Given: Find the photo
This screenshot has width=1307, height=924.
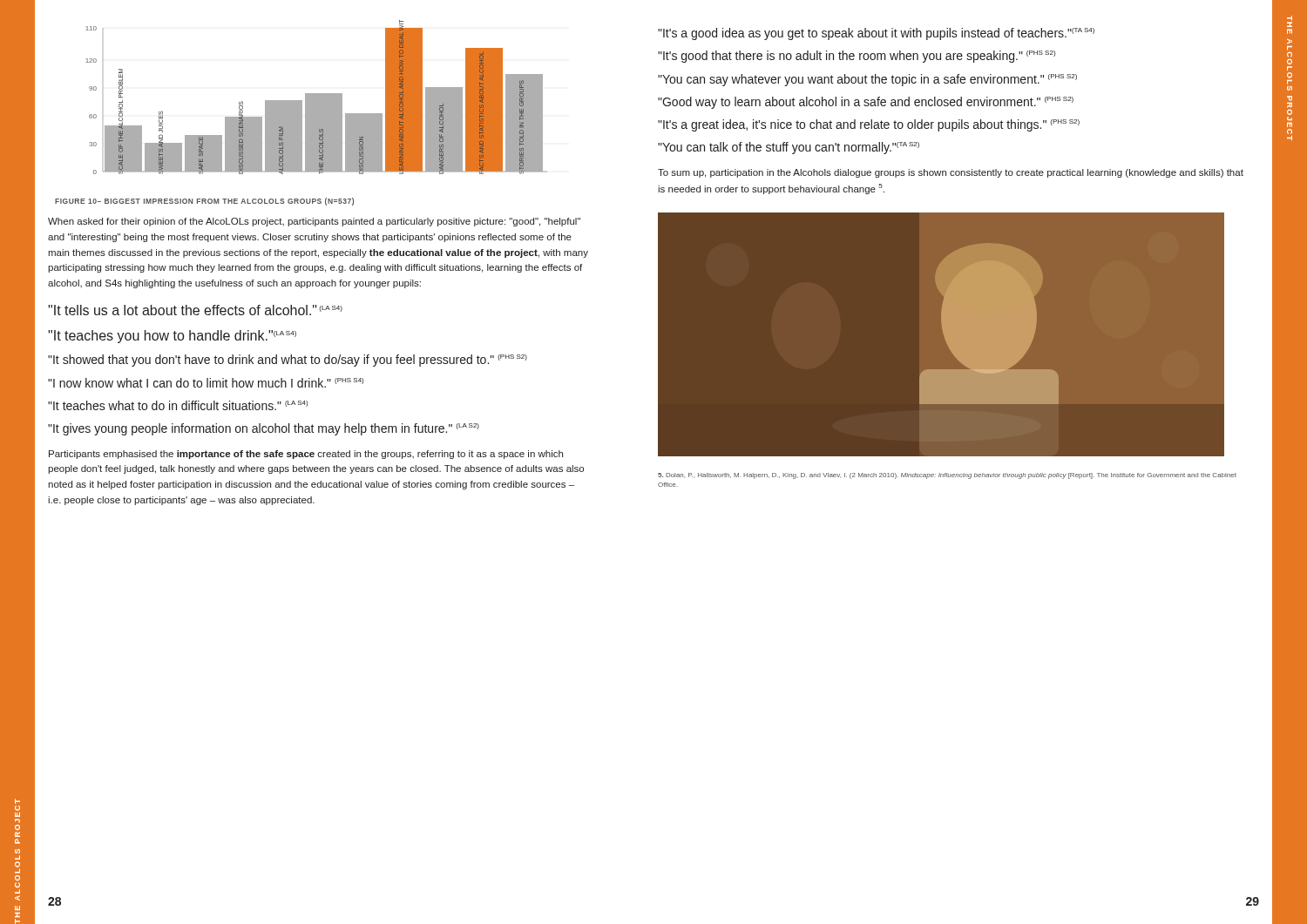Looking at the screenshot, I should (x=954, y=335).
